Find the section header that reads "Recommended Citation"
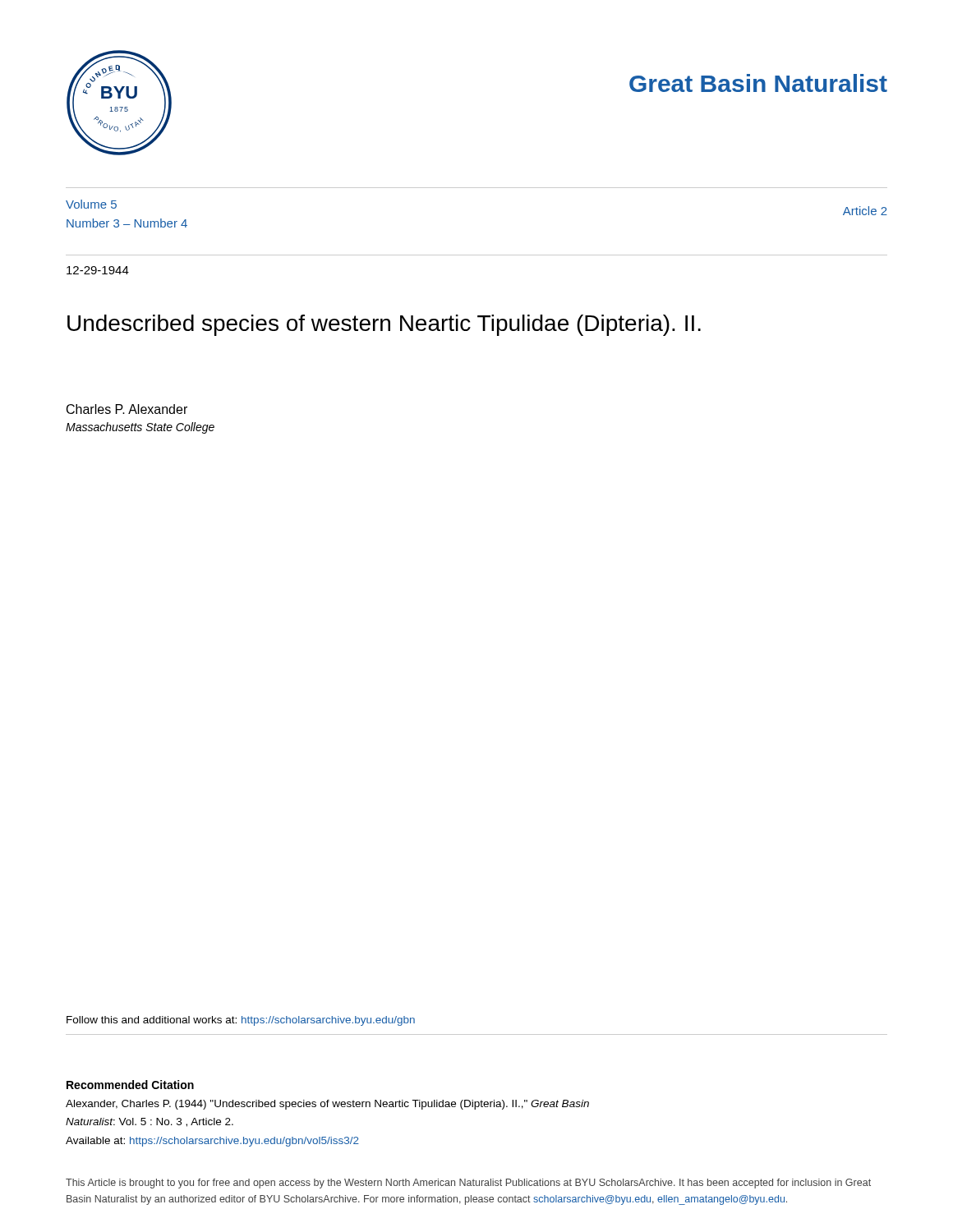This screenshot has height=1232, width=953. coord(130,1085)
